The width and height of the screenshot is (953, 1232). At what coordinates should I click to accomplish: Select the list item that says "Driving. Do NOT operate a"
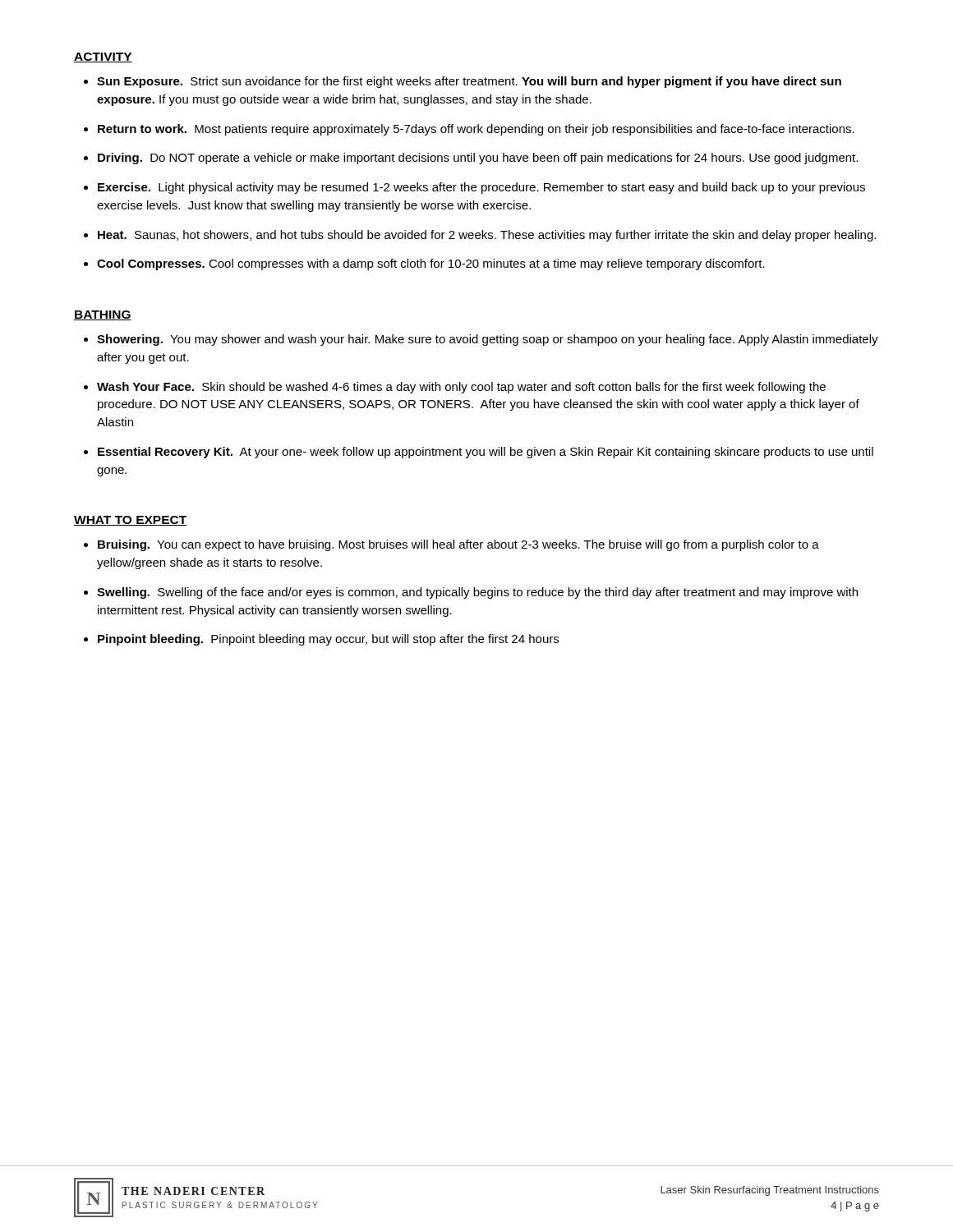point(478,158)
